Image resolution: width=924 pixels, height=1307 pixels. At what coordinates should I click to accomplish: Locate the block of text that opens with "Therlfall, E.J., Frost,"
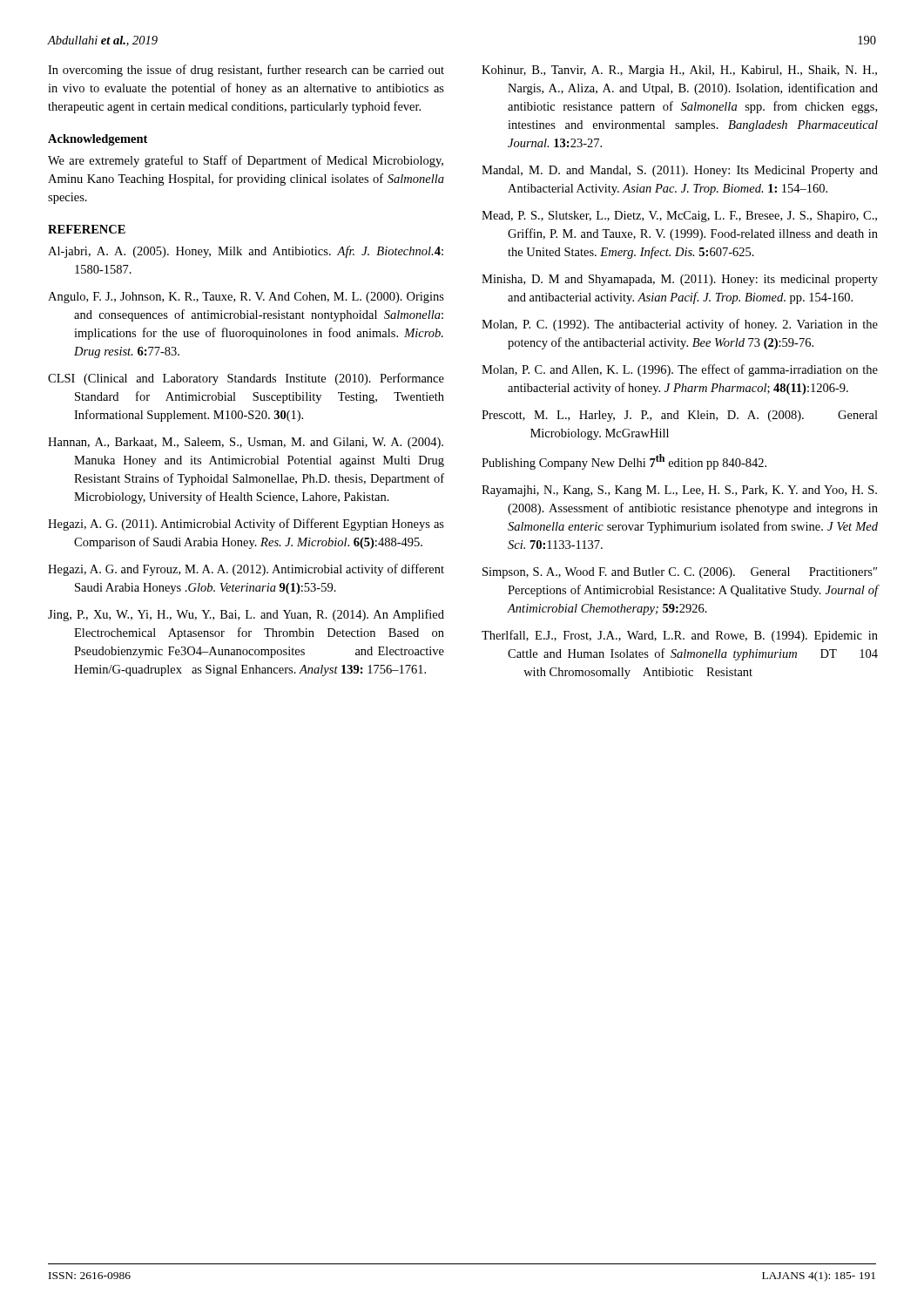tap(680, 654)
